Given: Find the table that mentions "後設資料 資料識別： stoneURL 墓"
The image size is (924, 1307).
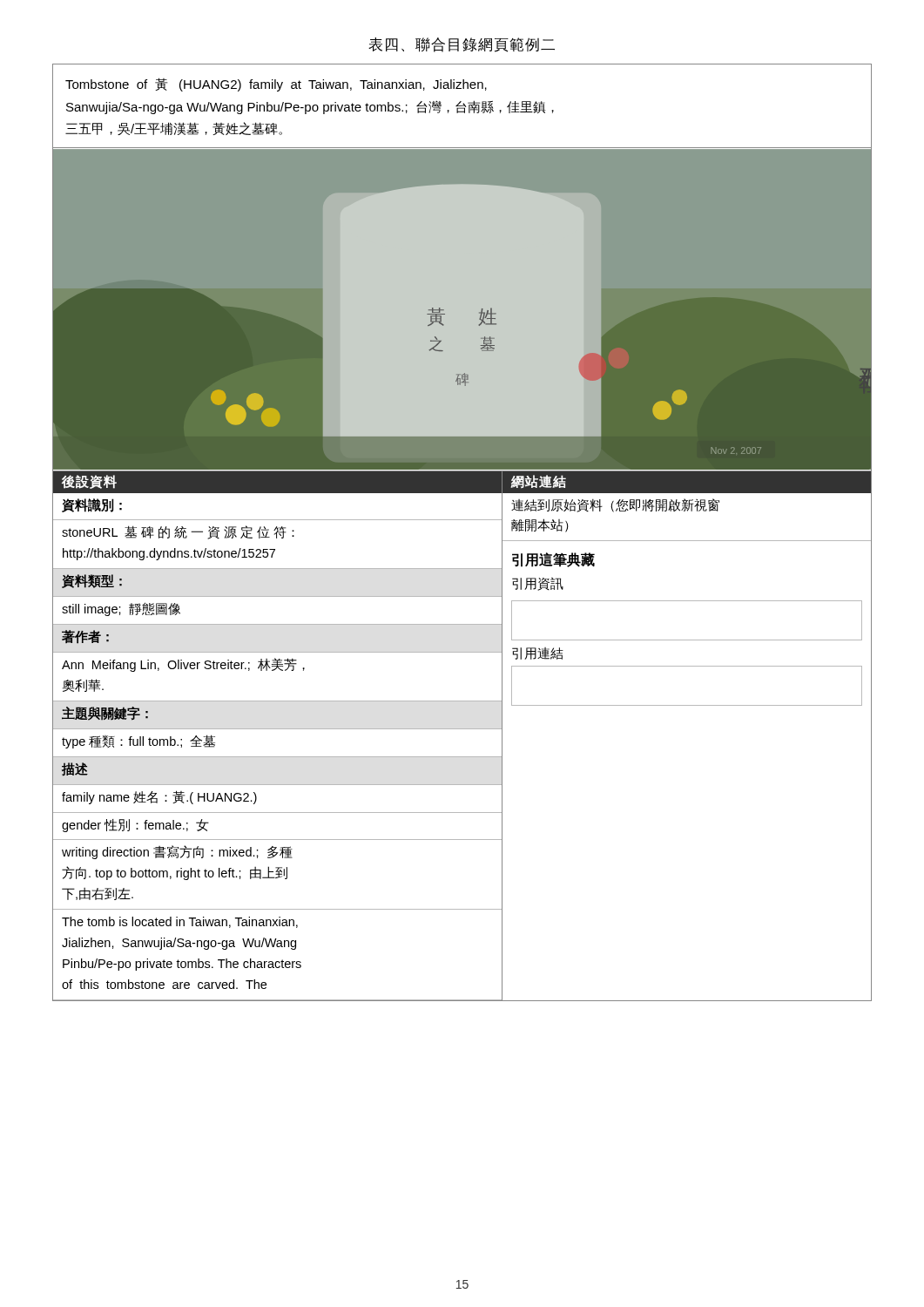Looking at the screenshot, I should tap(278, 736).
